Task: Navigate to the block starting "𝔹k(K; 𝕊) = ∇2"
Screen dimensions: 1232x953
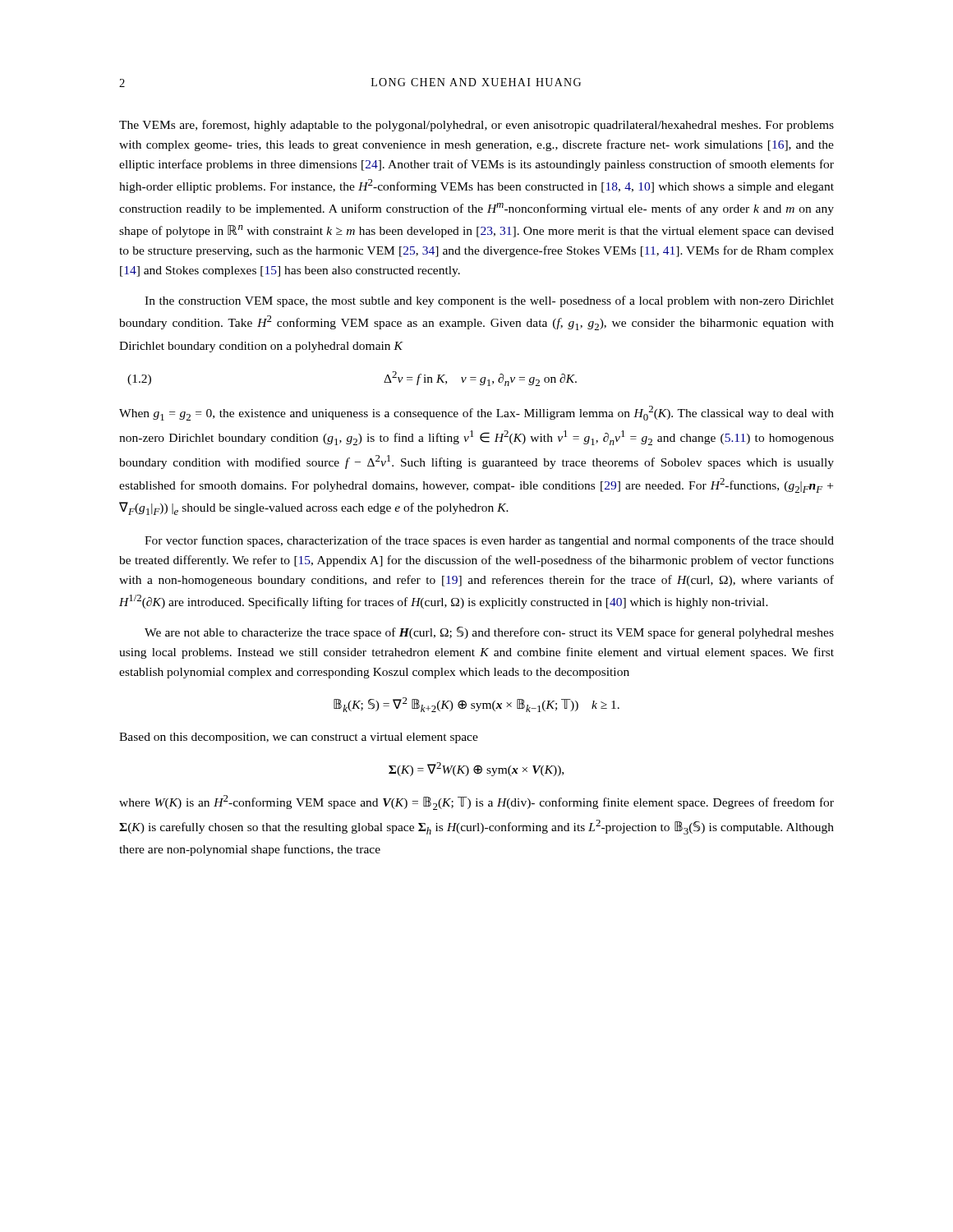Action: pos(476,705)
